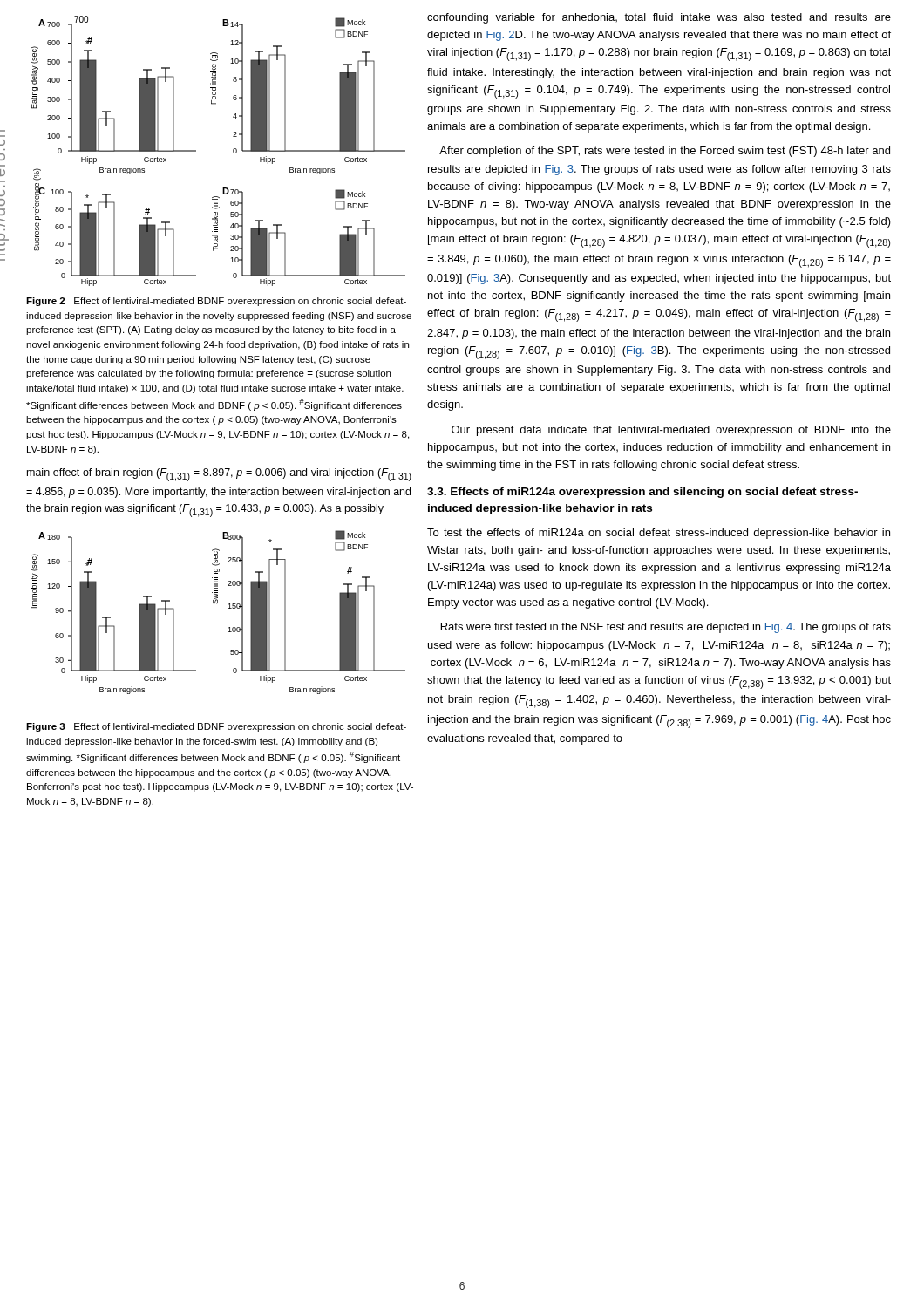Viewport: 924px width, 1308px height.
Task: Point to the passage starting "After completion of the SPT, rats"
Action: click(x=659, y=278)
